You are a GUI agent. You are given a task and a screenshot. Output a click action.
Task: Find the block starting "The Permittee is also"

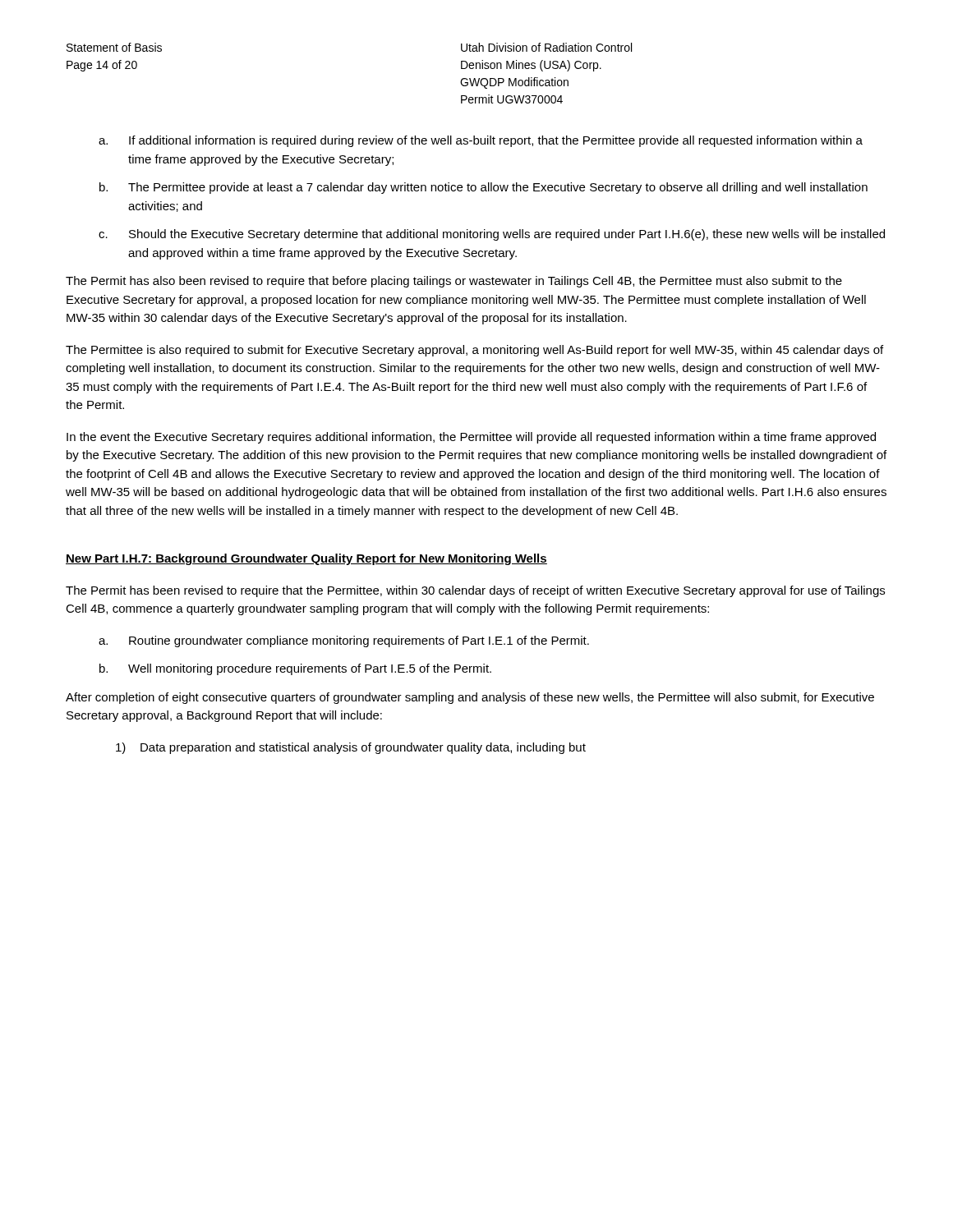coord(475,377)
